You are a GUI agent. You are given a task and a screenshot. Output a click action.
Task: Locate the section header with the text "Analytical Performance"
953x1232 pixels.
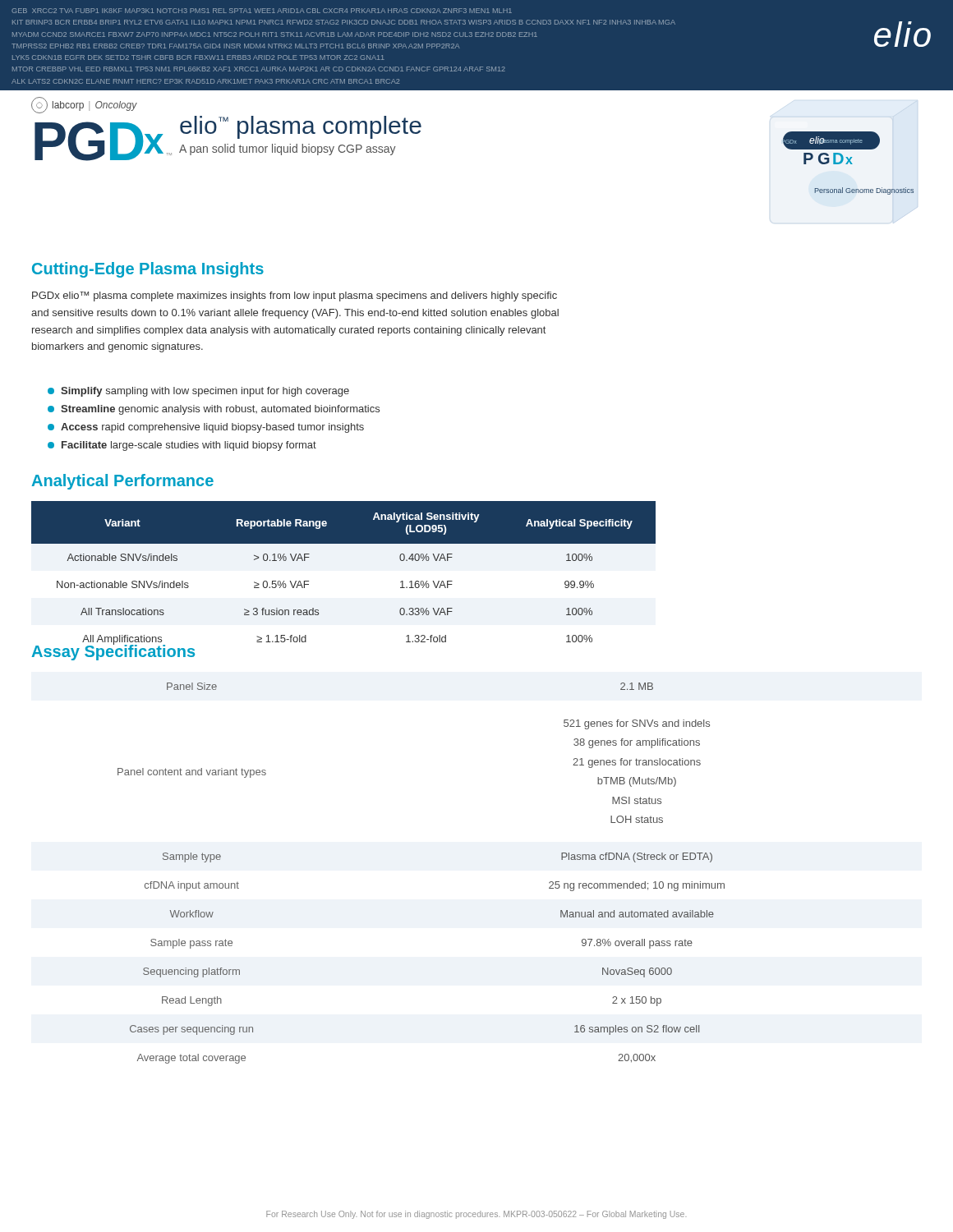click(x=123, y=480)
